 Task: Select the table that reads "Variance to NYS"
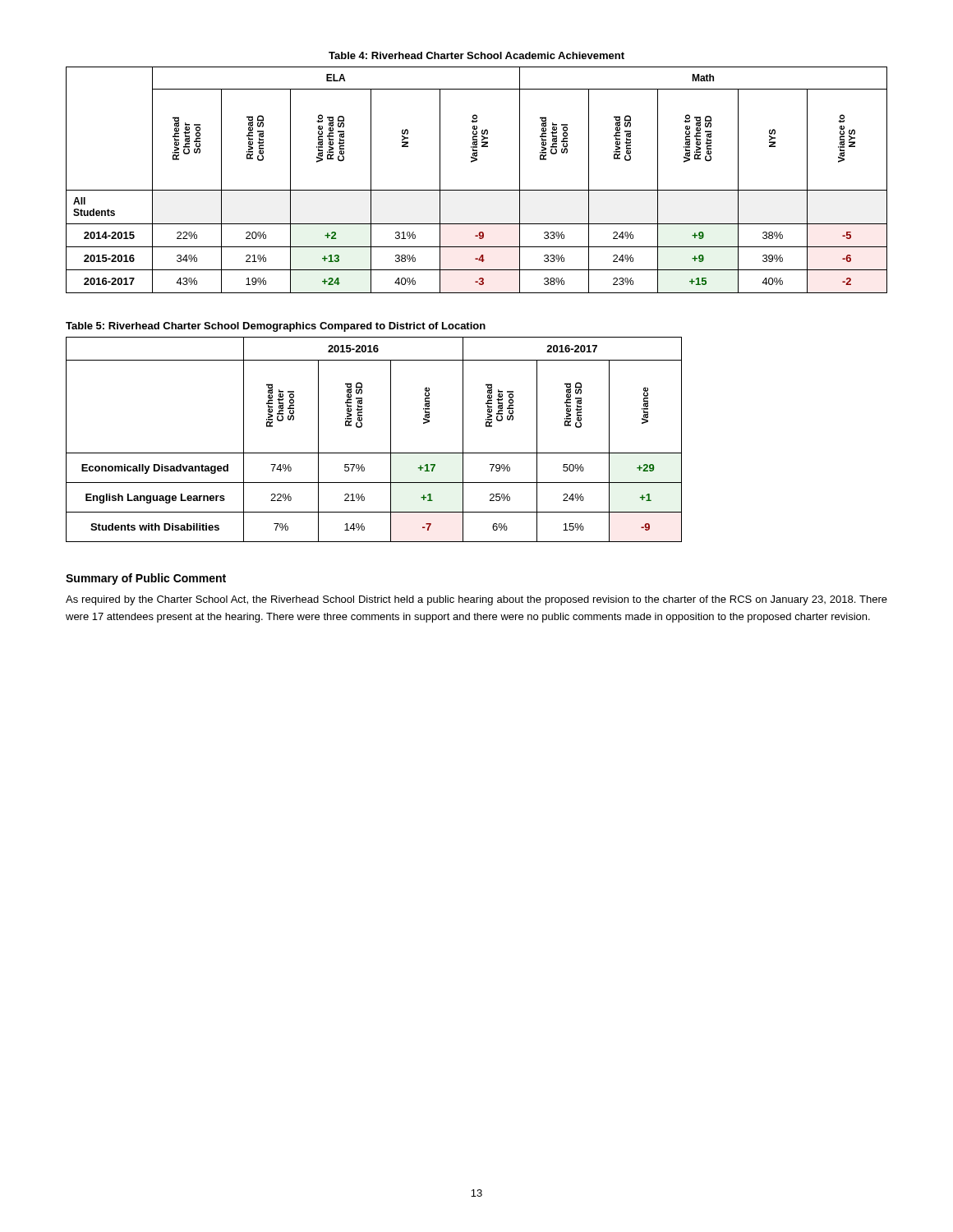(476, 180)
